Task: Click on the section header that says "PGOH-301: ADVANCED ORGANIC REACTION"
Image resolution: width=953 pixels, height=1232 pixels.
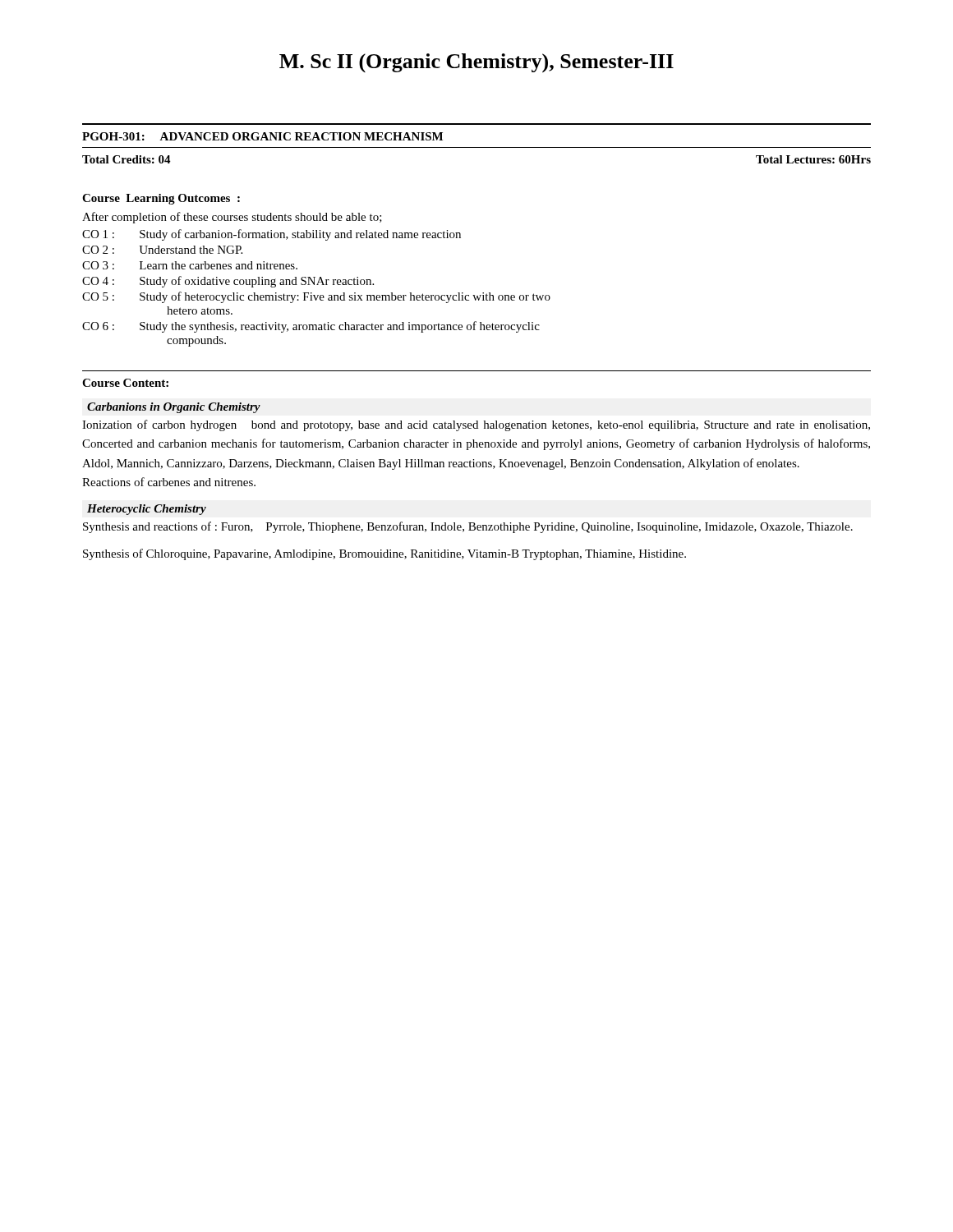Action: pyautogui.click(x=476, y=137)
